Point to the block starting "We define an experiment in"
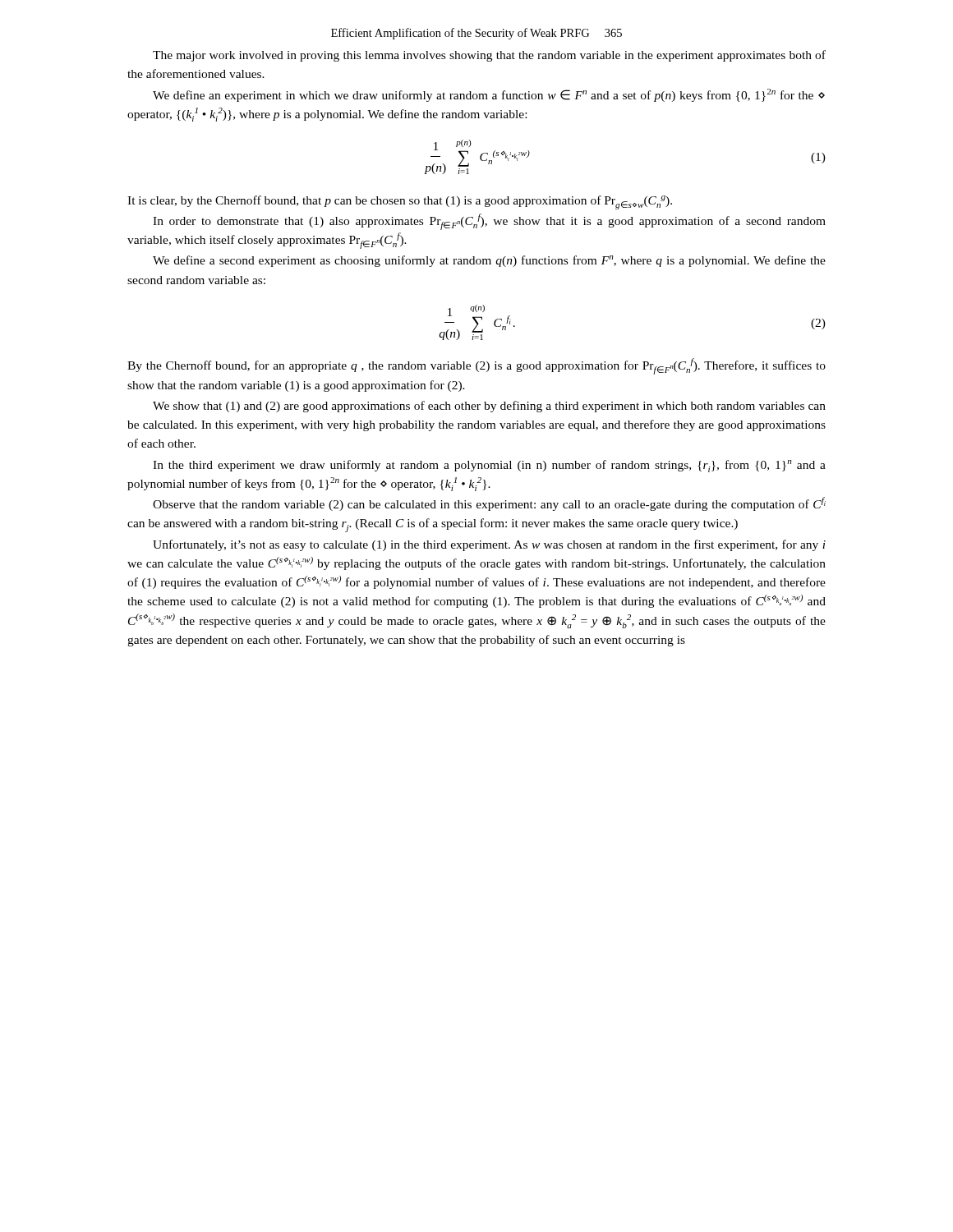This screenshot has height=1232, width=953. (476, 104)
